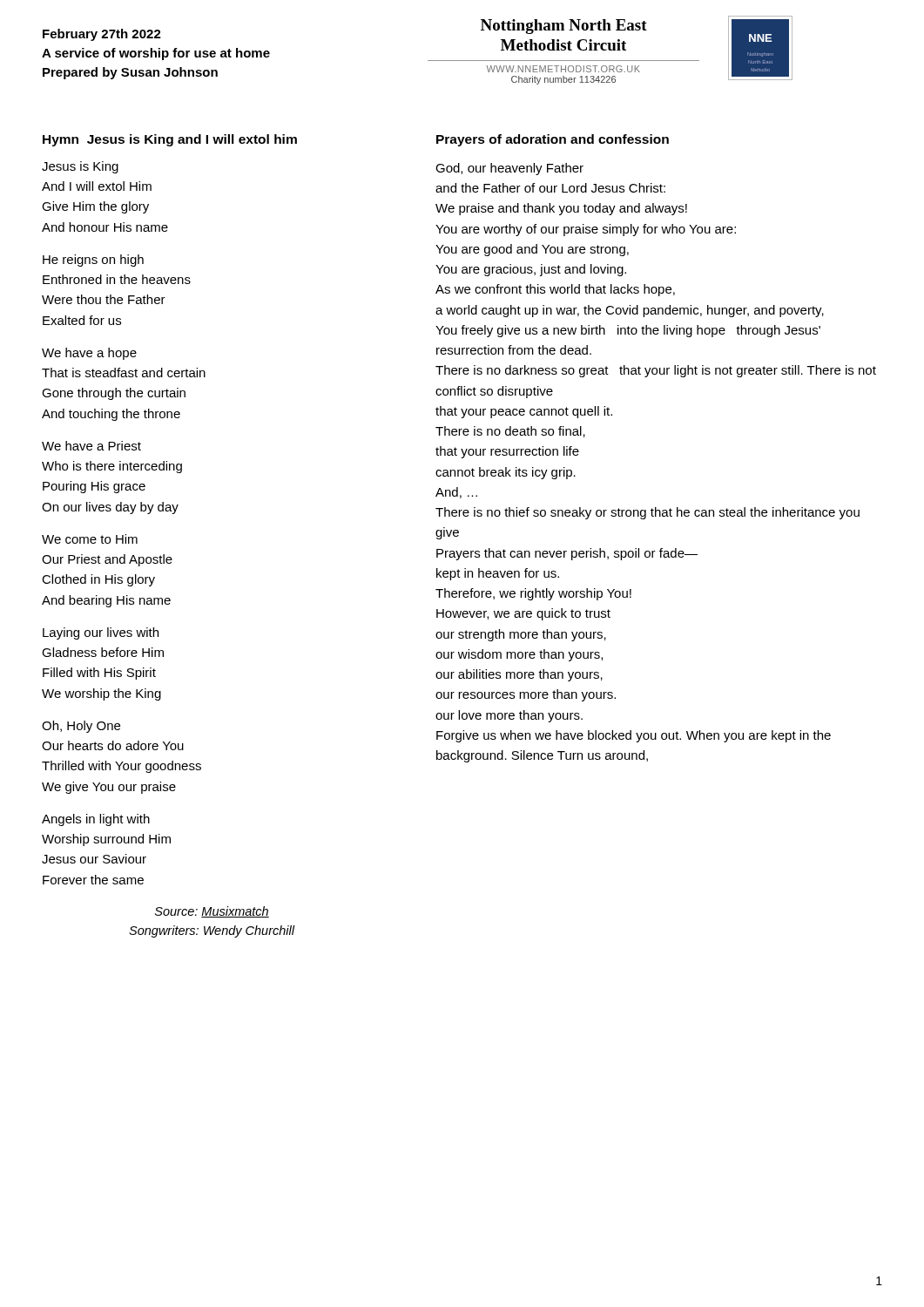Image resolution: width=924 pixels, height=1307 pixels.
Task: Select the text block that reads "Jesus is King And I will extol Him"
Action: tap(105, 196)
